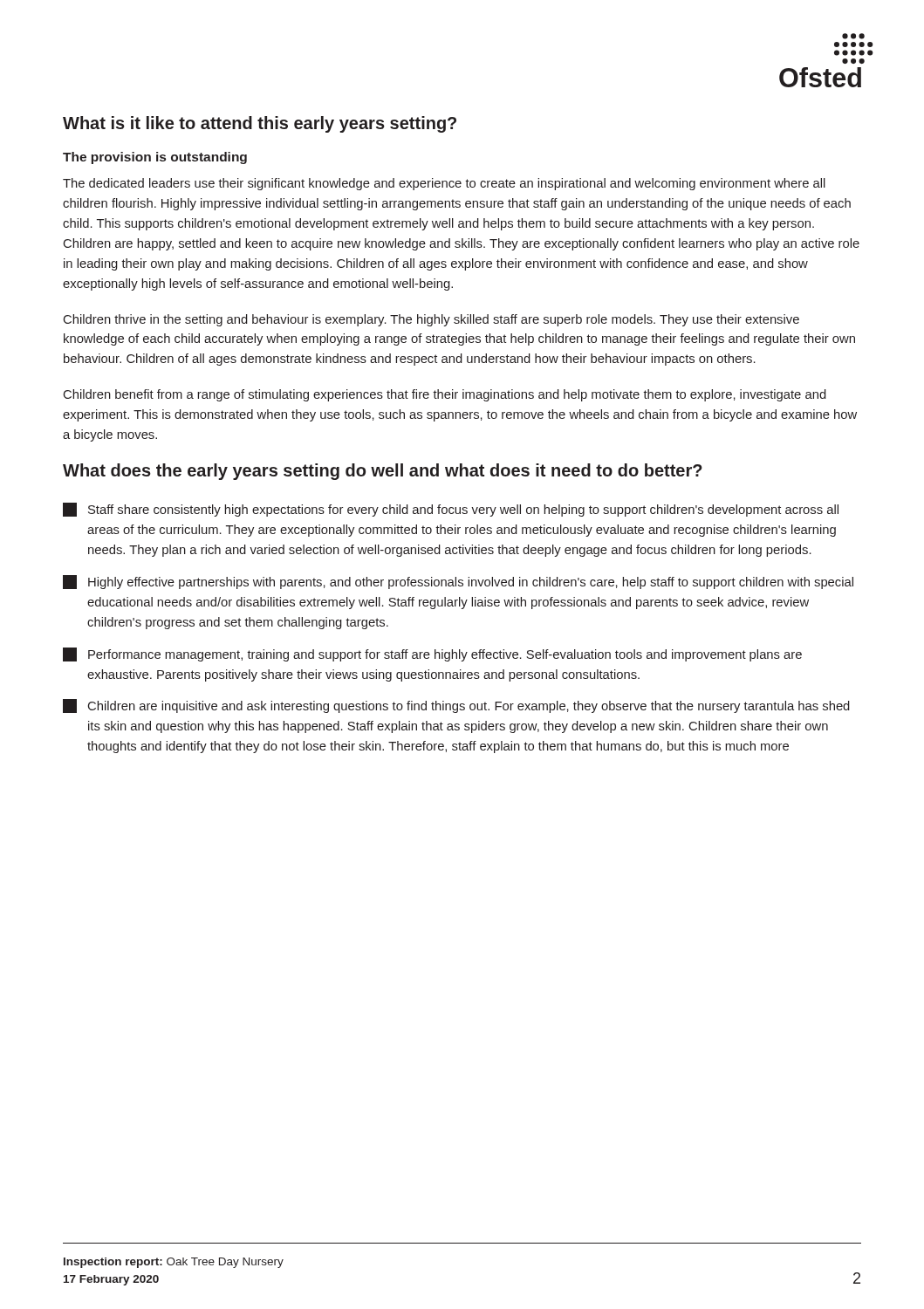Find the text block with the text "Children benefit from"
The image size is (924, 1309).
click(460, 415)
